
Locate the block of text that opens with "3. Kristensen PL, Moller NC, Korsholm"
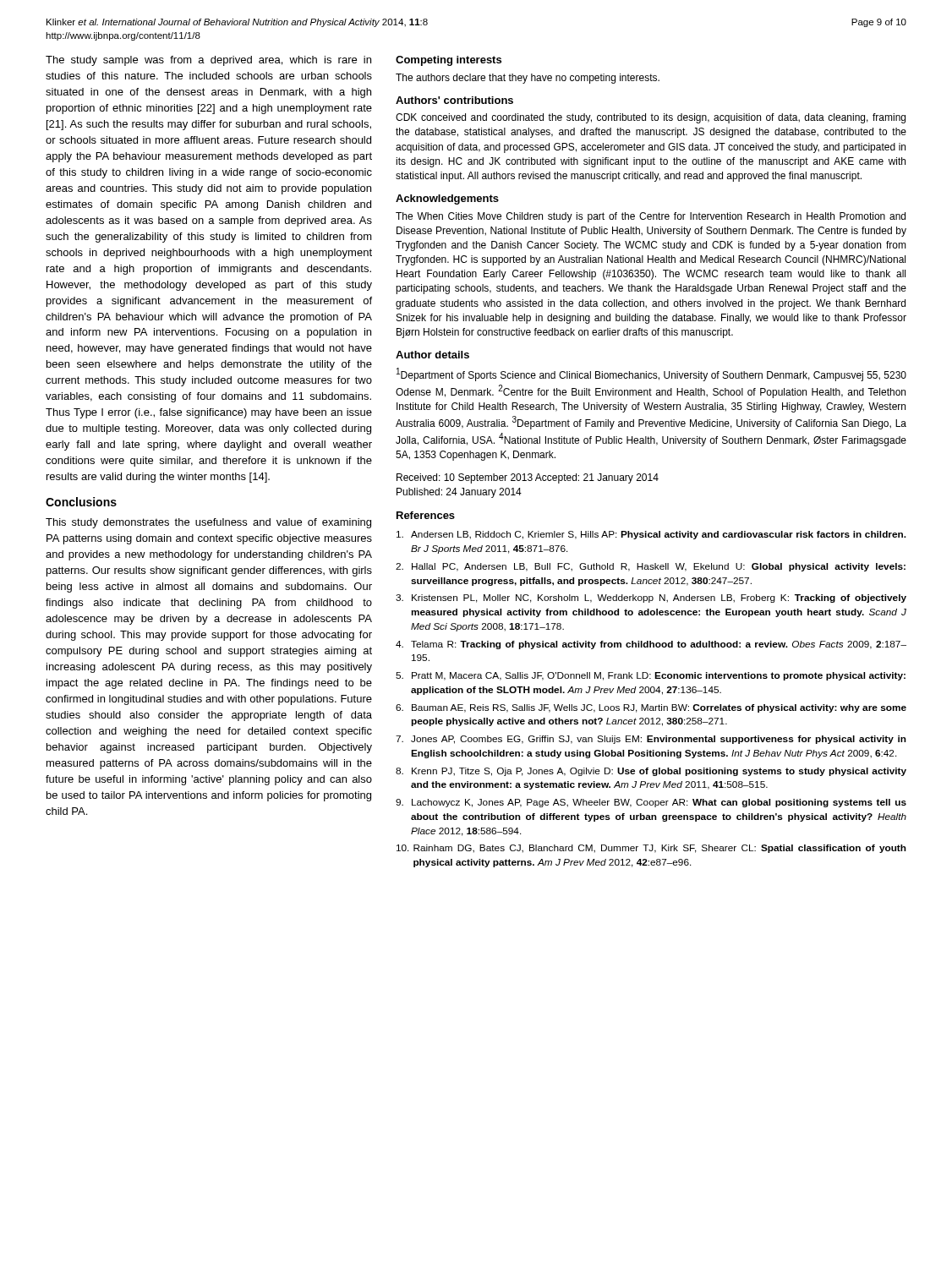pyautogui.click(x=651, y=613)
